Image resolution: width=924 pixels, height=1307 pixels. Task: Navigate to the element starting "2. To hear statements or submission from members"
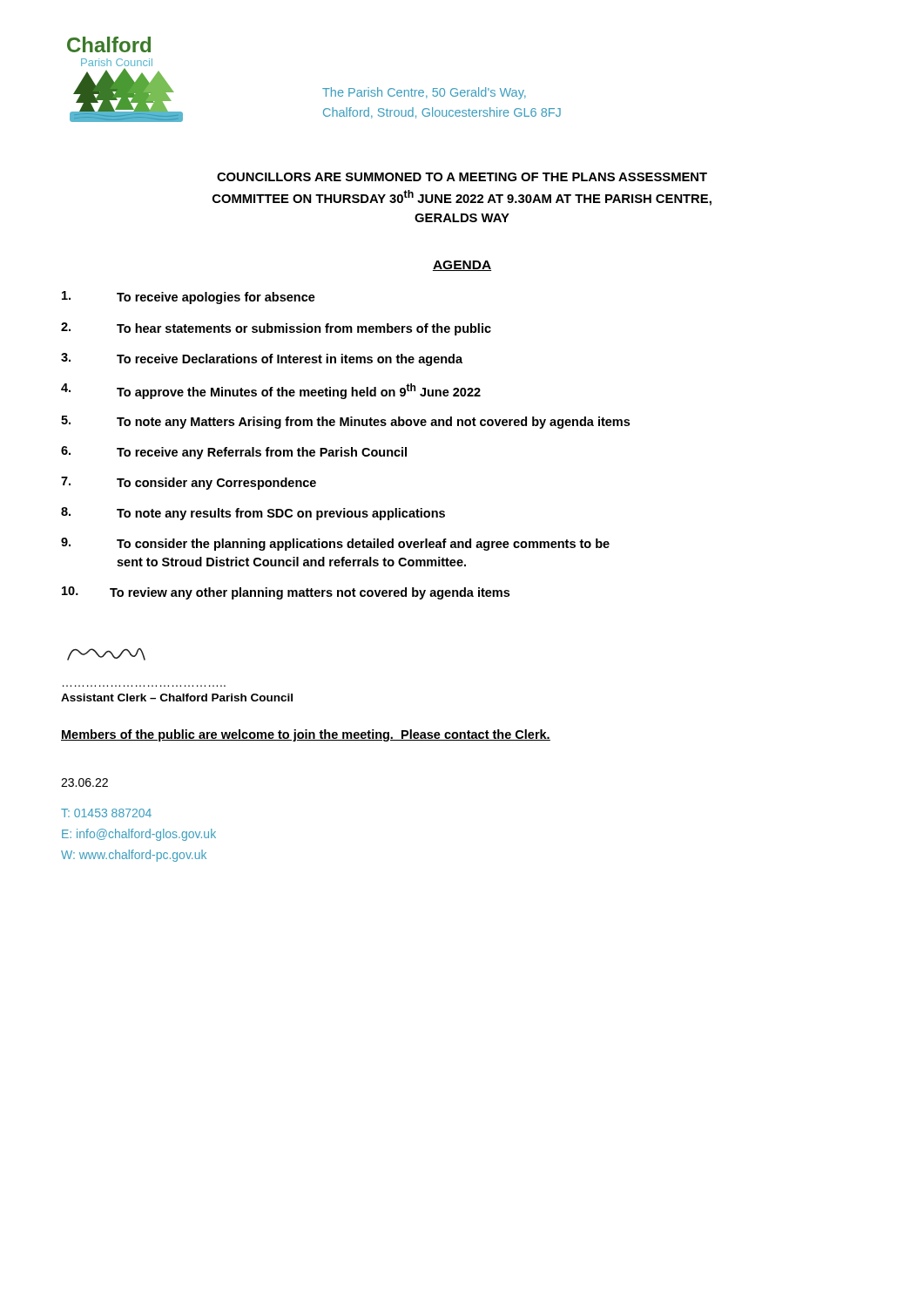tap(276, 328)
